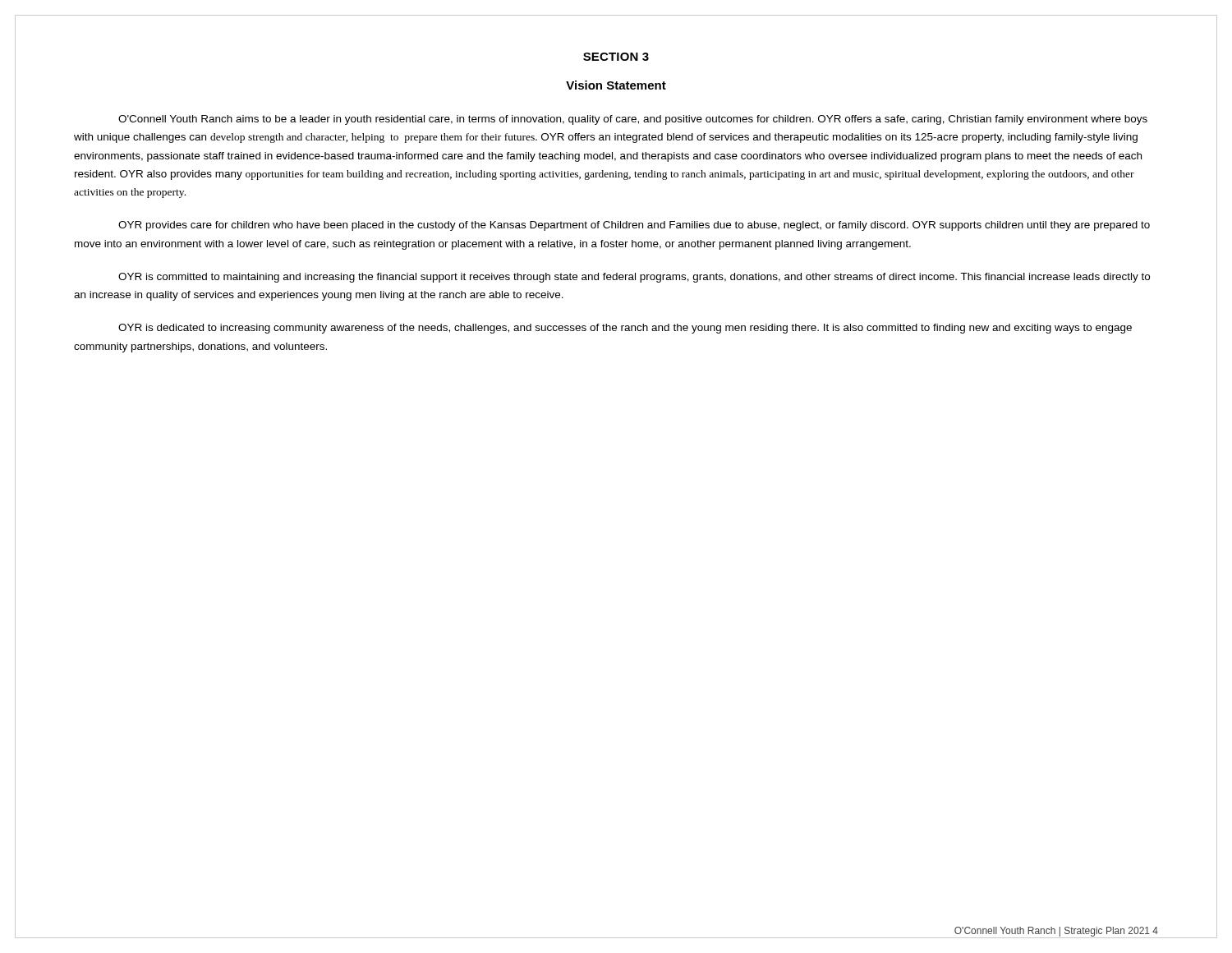Find the text block that says "OYR is dedicated"

[616, 337]
